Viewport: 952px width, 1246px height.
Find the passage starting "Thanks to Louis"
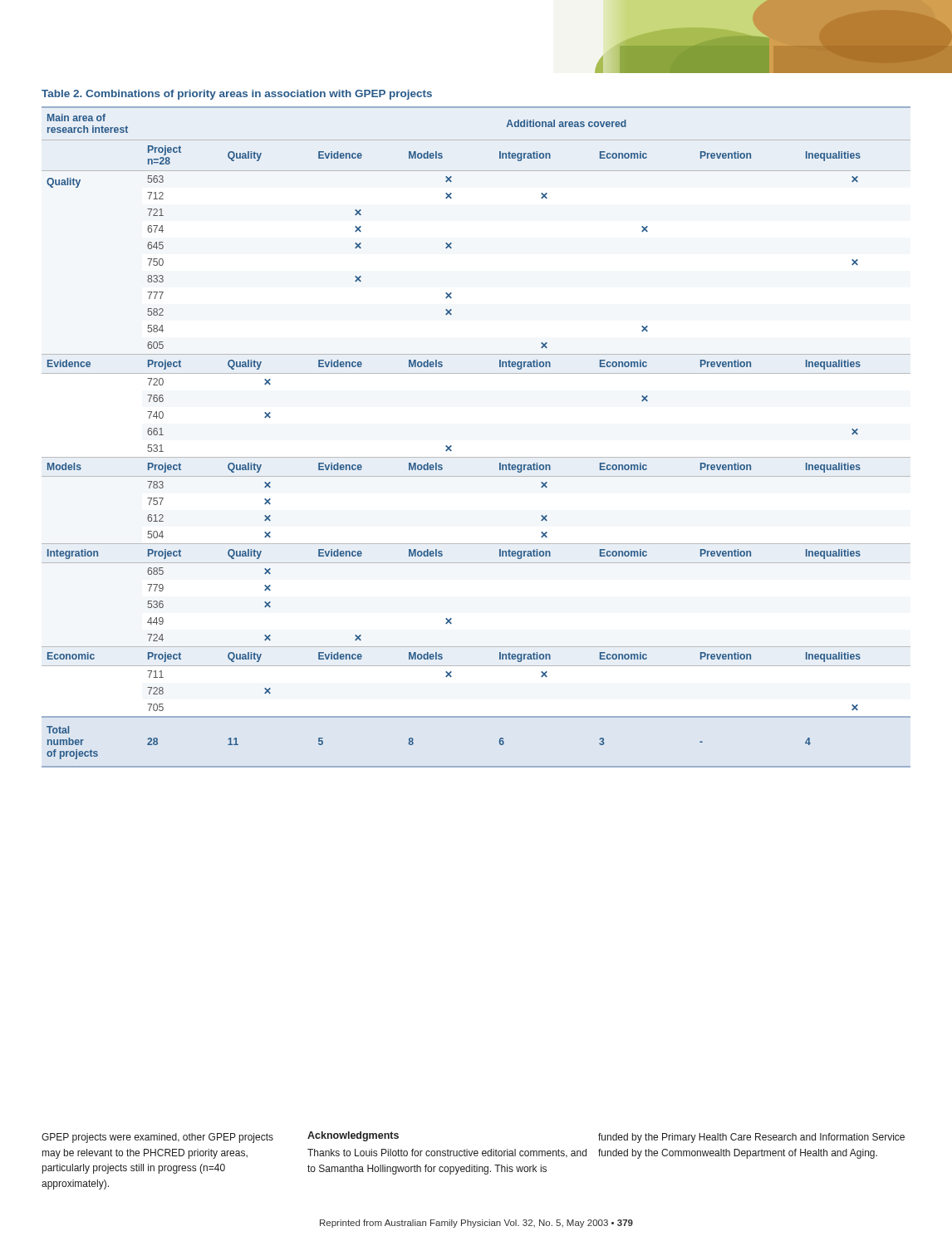[x=447, y=1161]
